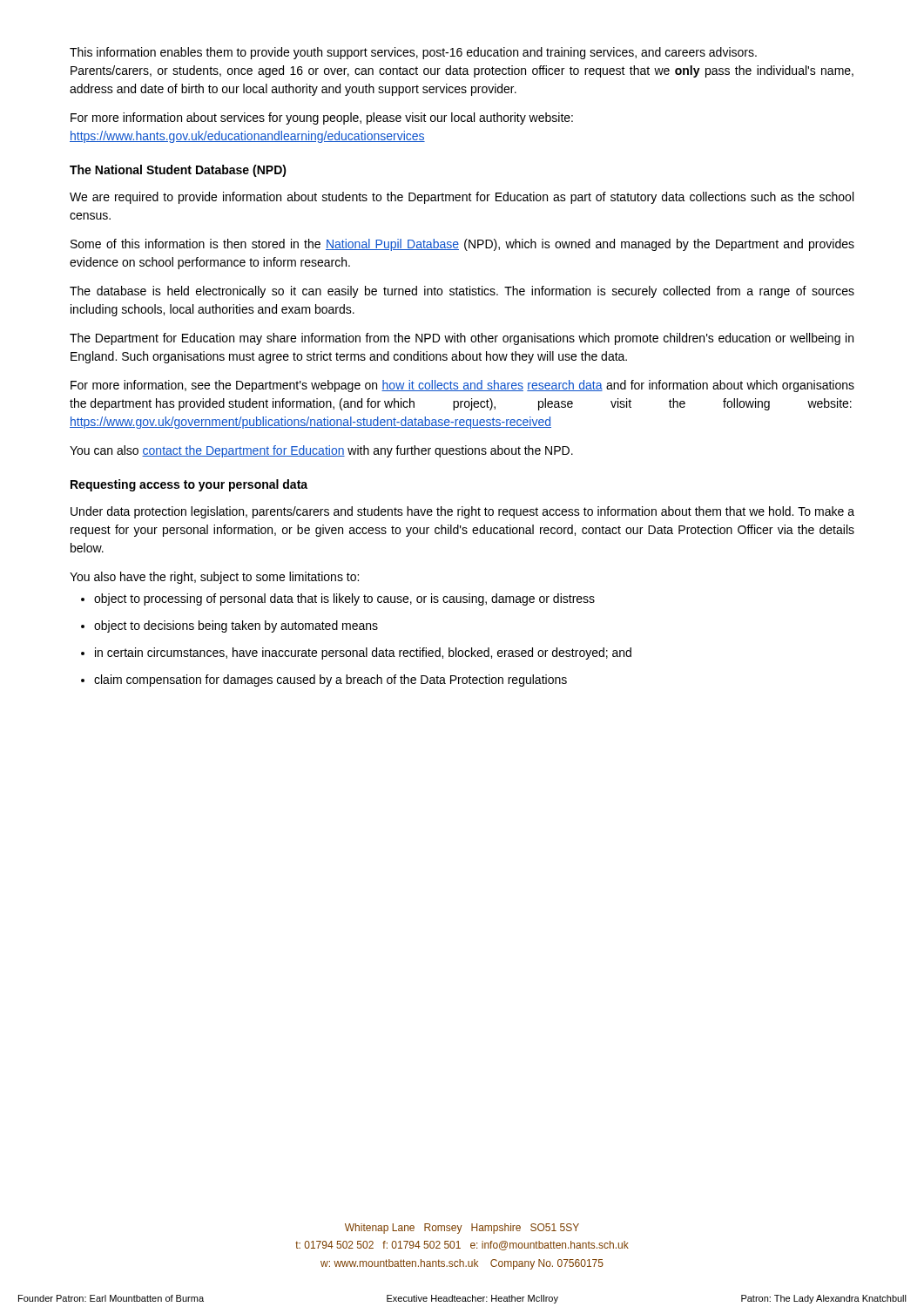Find the region starting "claim compensation for"

point(474,680)
